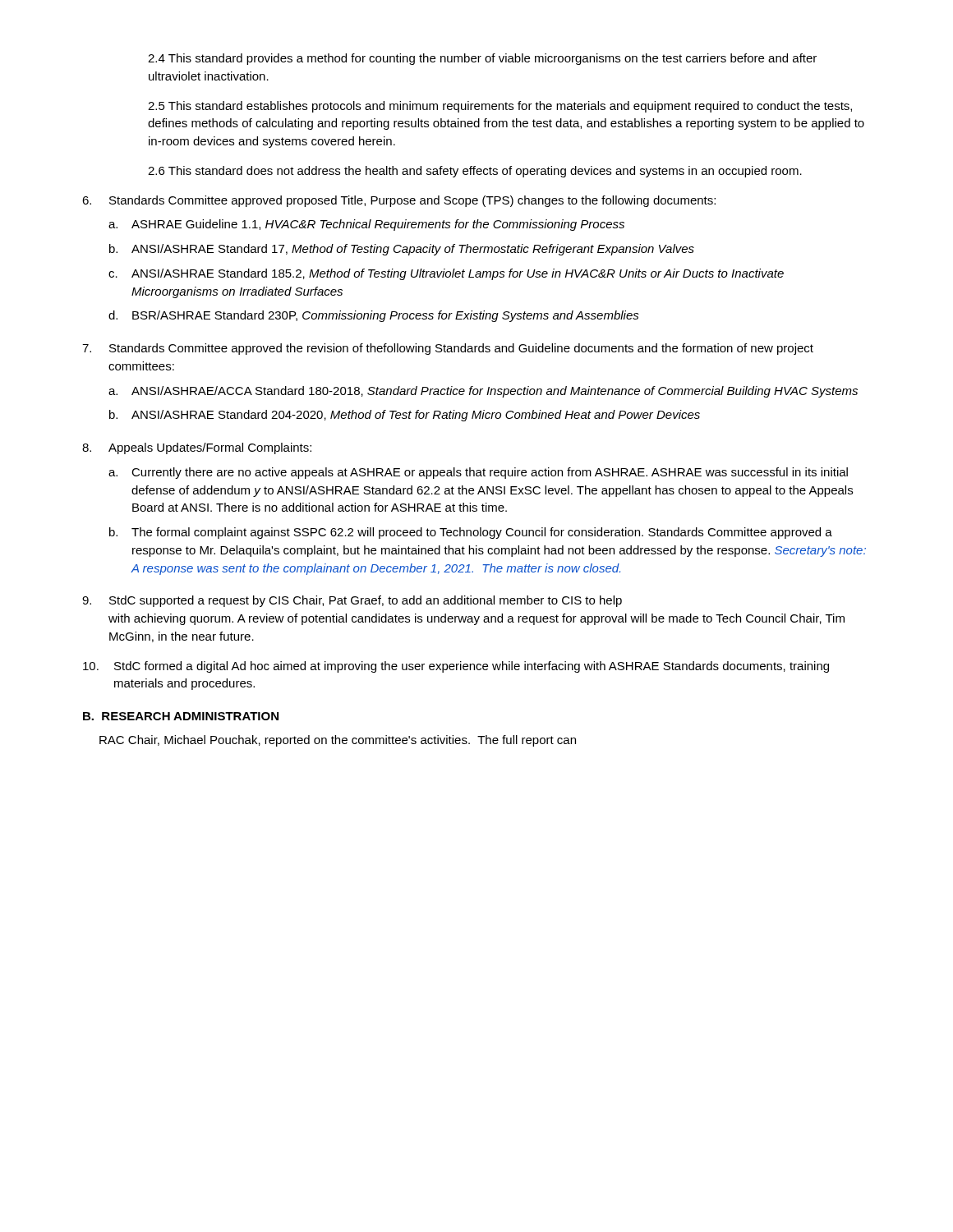Find the block starting "a. Currently there are no"
The image size is (953, 1232).
[x=490, y=490]
